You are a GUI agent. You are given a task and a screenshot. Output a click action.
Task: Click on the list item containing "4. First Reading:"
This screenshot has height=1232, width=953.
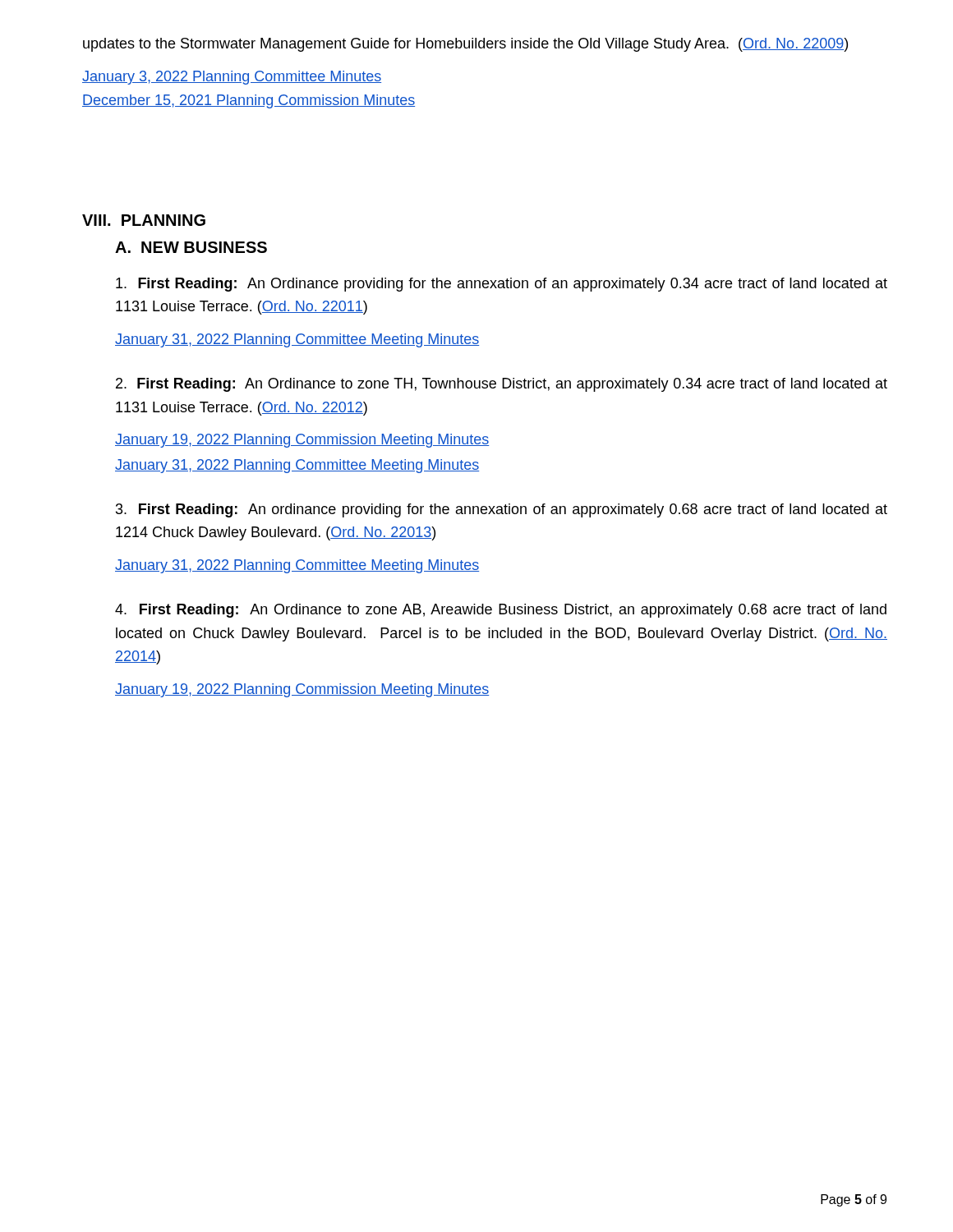(501, 611)
